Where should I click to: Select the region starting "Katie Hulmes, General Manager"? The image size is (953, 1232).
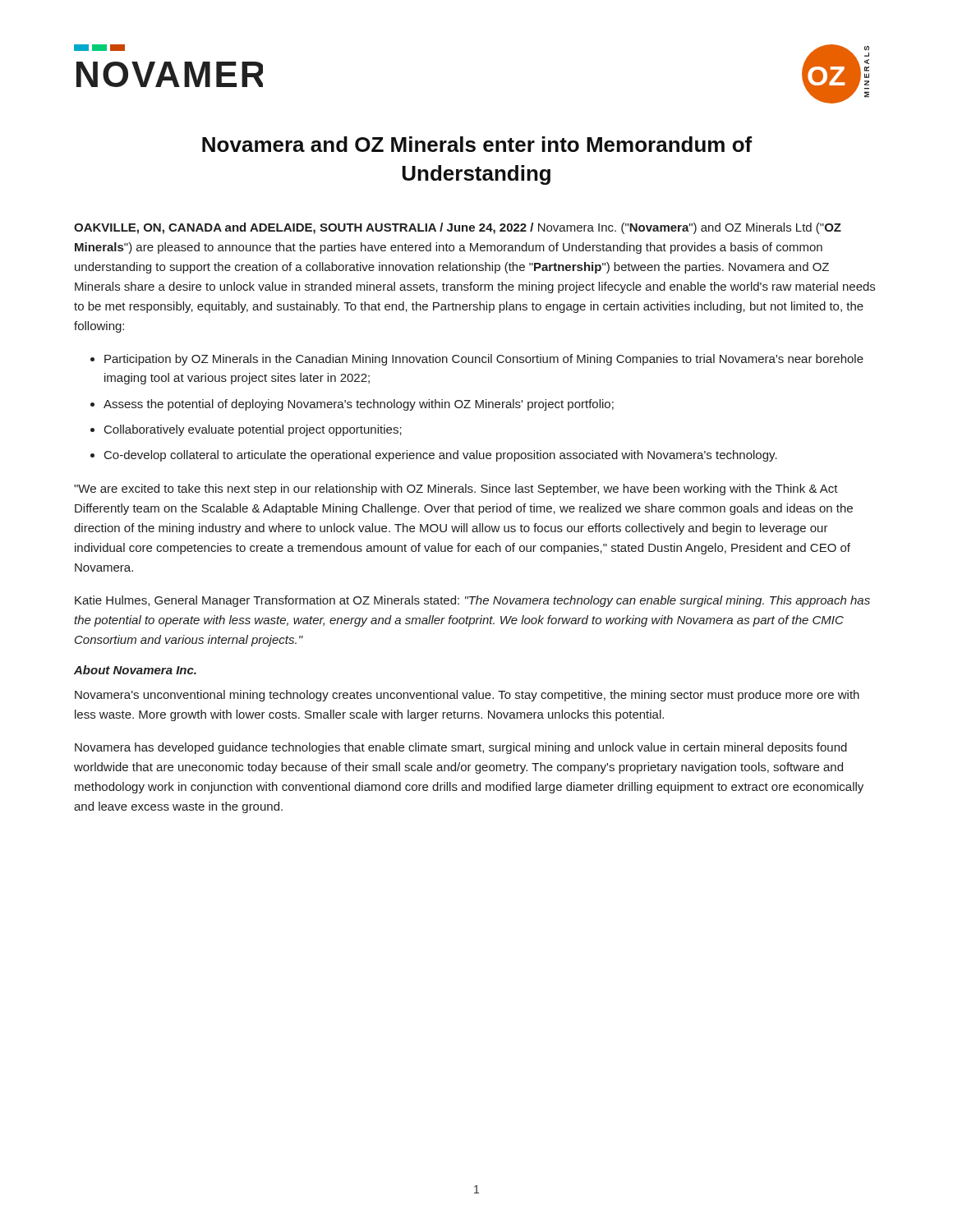[x=472, y=620]
